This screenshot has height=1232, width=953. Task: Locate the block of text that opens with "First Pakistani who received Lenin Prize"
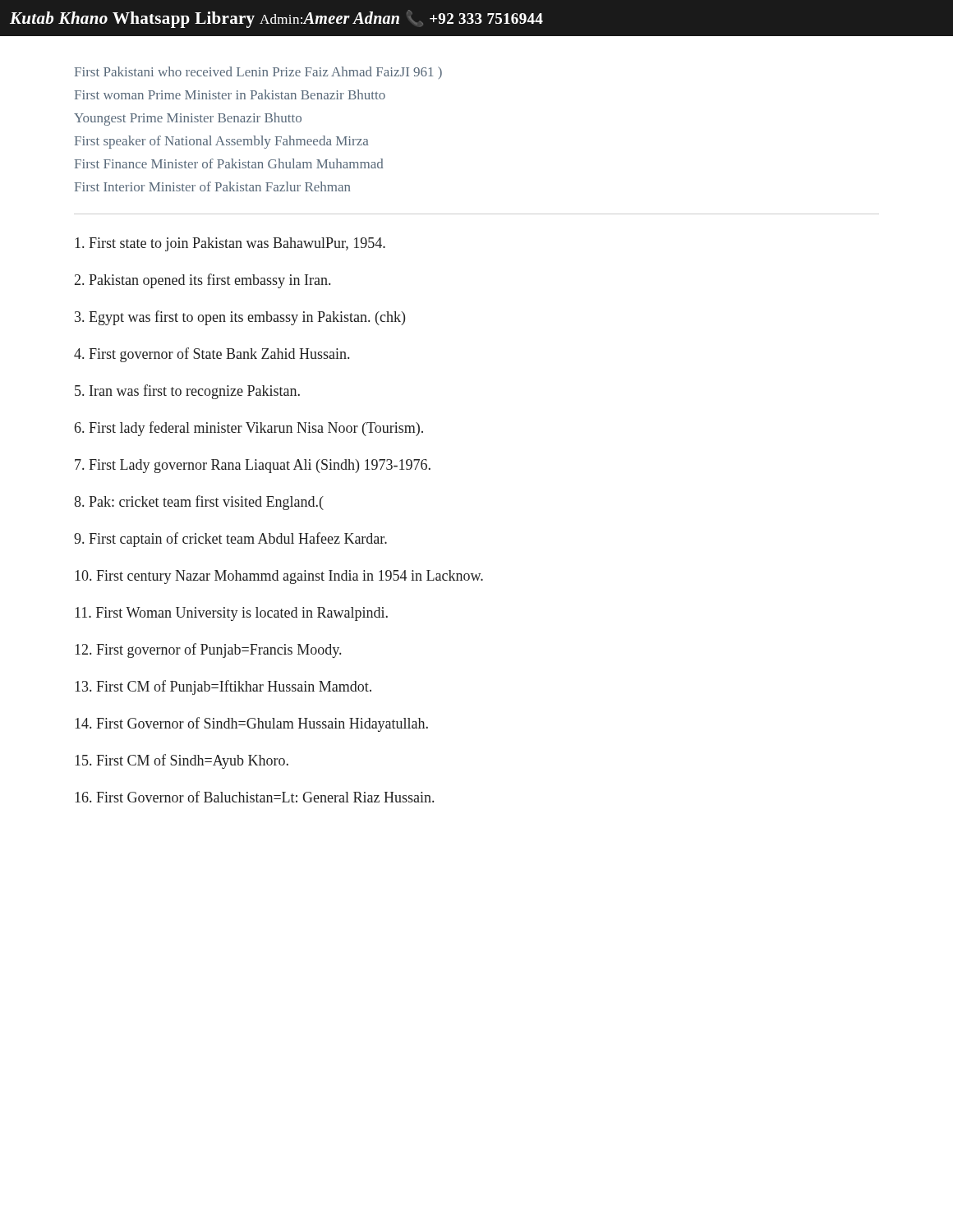click(258, 129)
